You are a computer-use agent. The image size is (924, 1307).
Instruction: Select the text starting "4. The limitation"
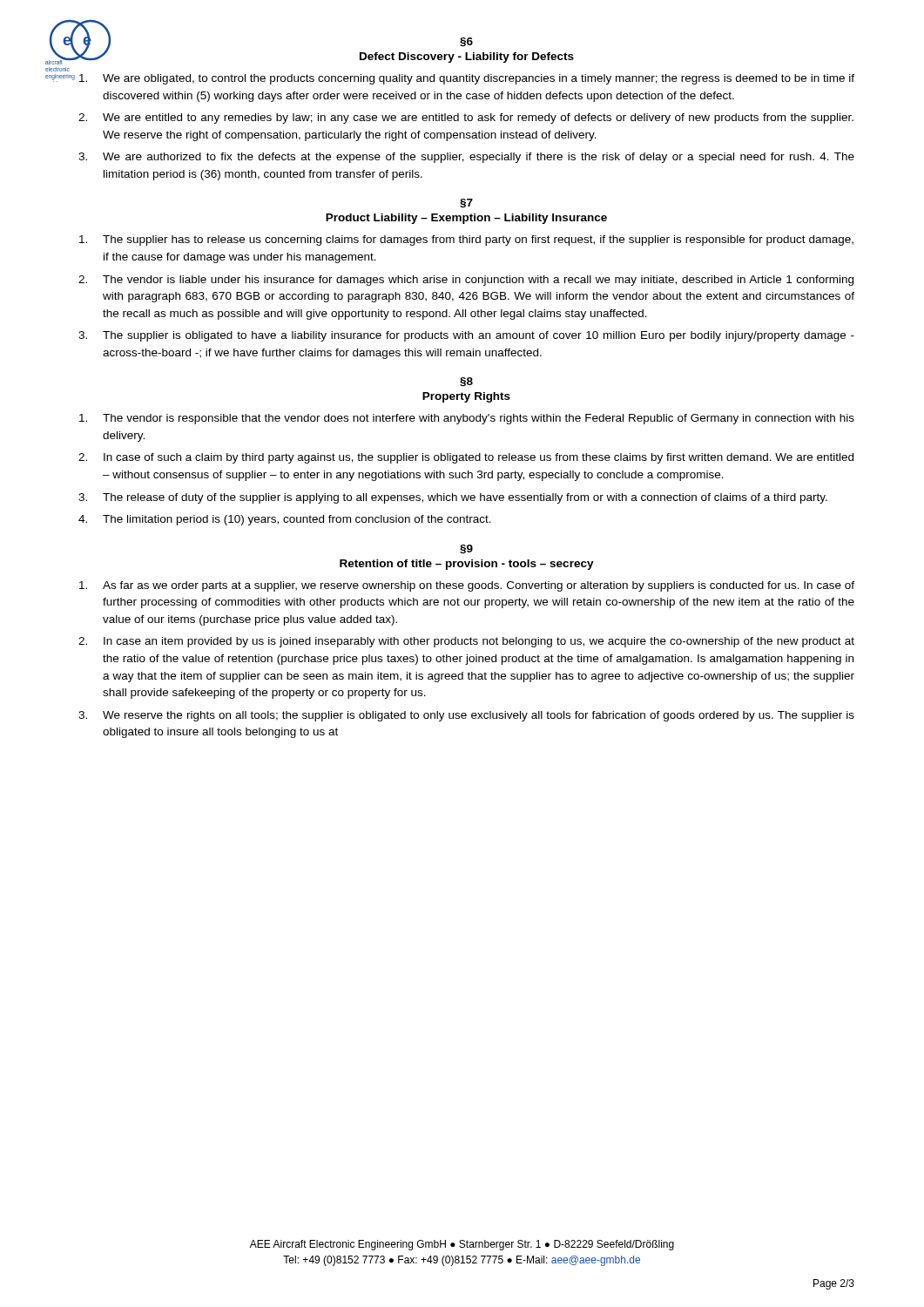coord(285,519)
